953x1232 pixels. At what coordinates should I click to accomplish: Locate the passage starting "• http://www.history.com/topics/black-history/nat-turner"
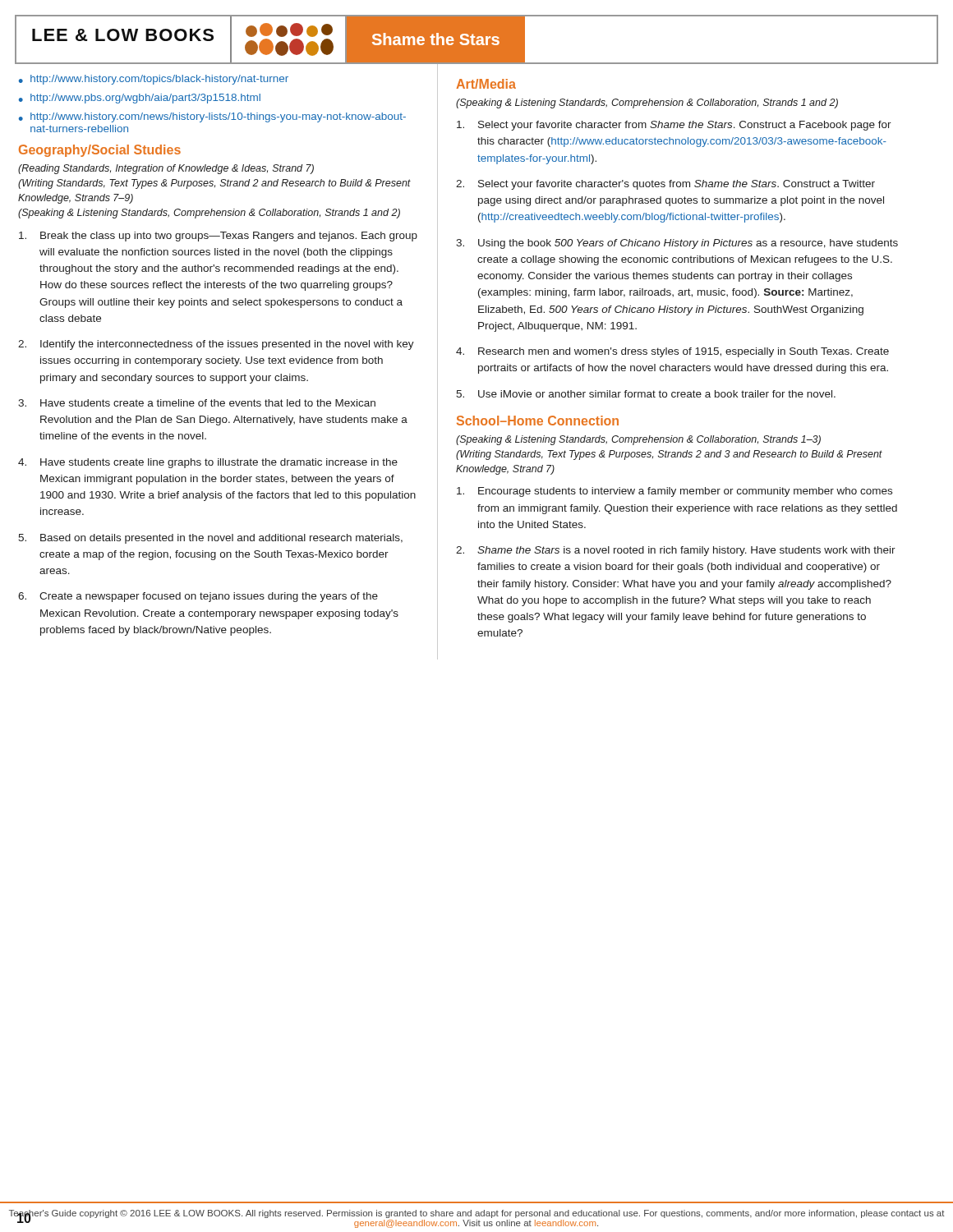click(x=153, y=81)
